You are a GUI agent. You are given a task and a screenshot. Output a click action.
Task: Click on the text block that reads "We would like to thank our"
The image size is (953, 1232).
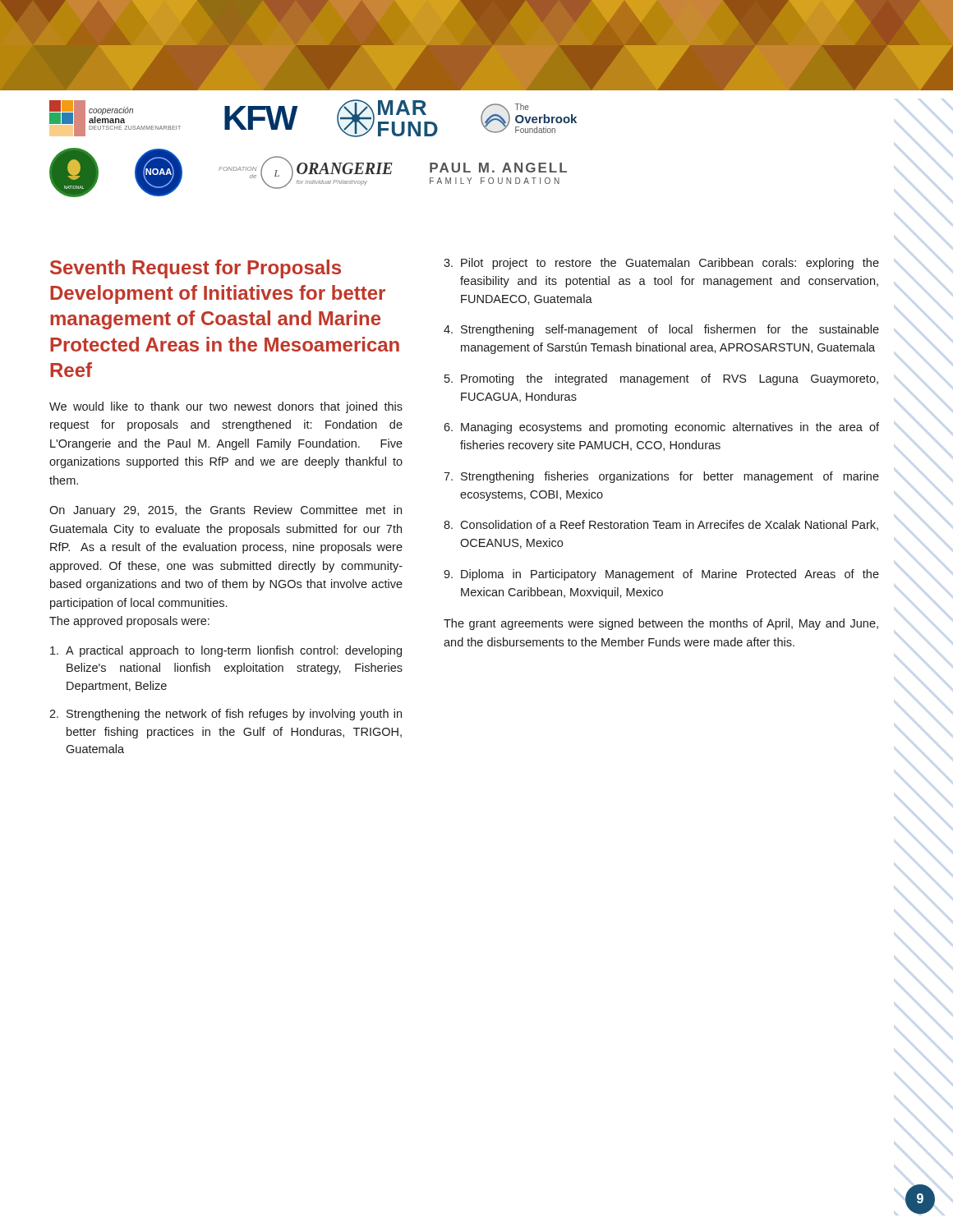(226, 443)
